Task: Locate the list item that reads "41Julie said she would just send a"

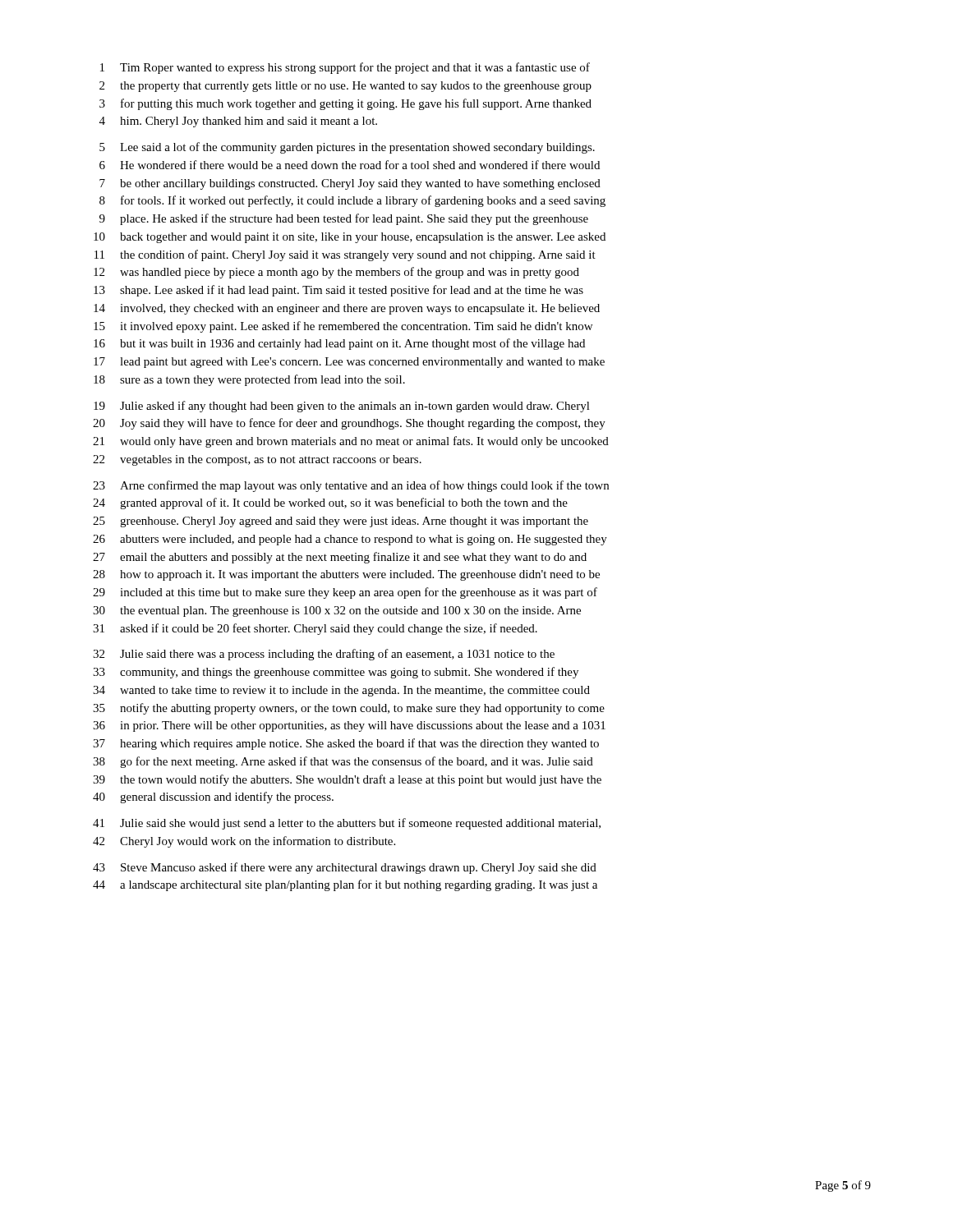Action: (x=476, y=824)
